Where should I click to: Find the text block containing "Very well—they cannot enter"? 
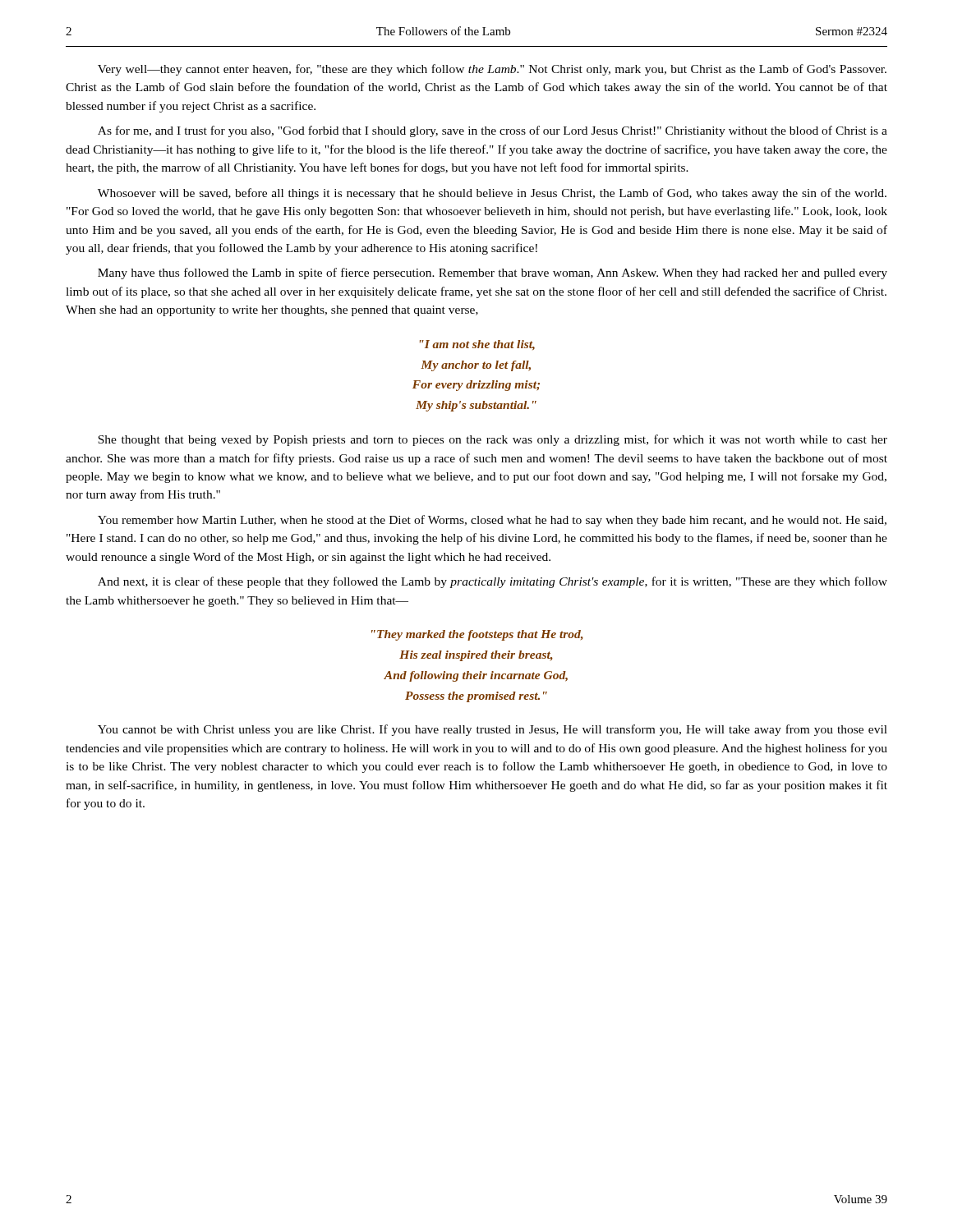pos(476,190)
